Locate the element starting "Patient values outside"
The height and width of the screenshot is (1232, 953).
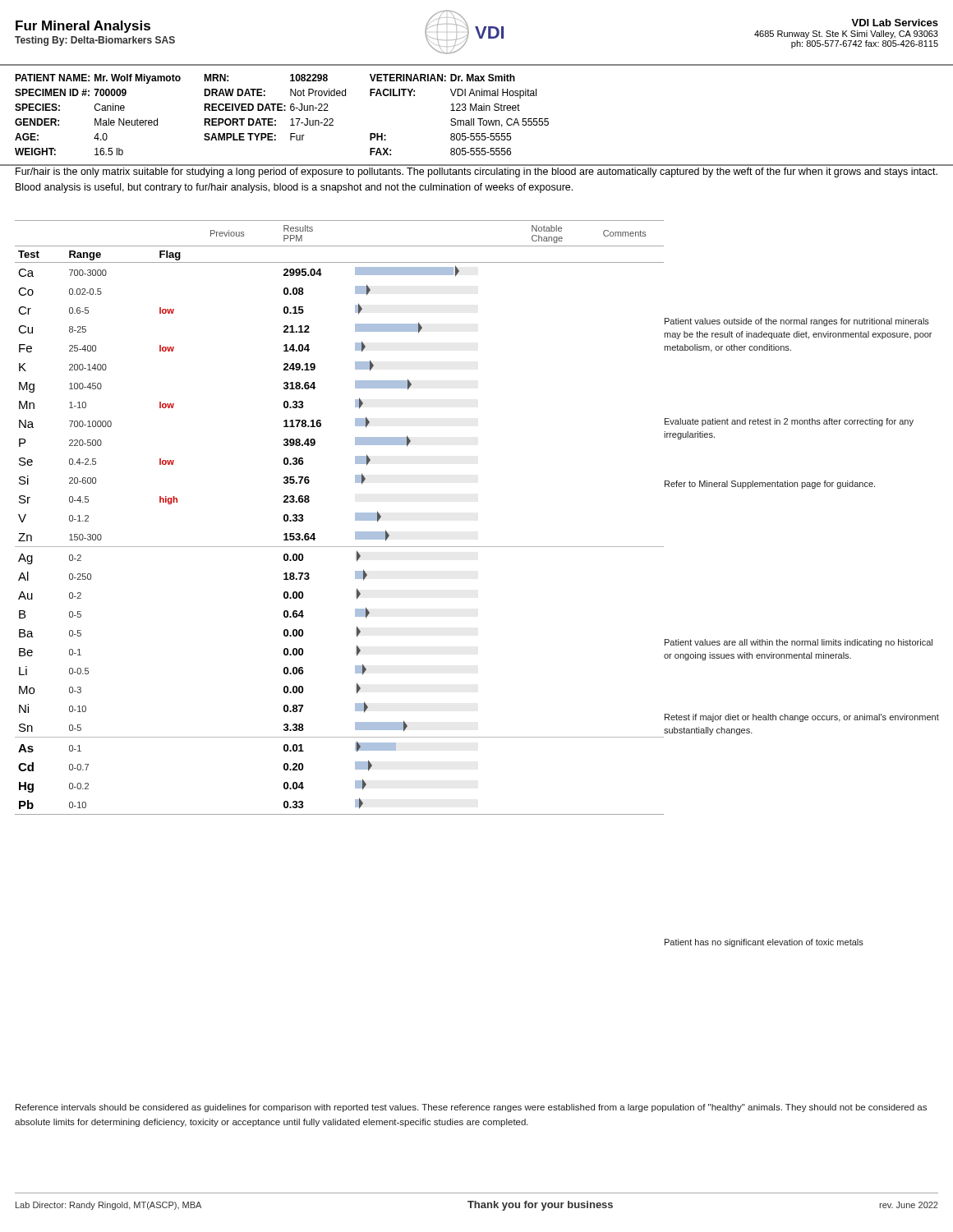[x=798, y=334]
